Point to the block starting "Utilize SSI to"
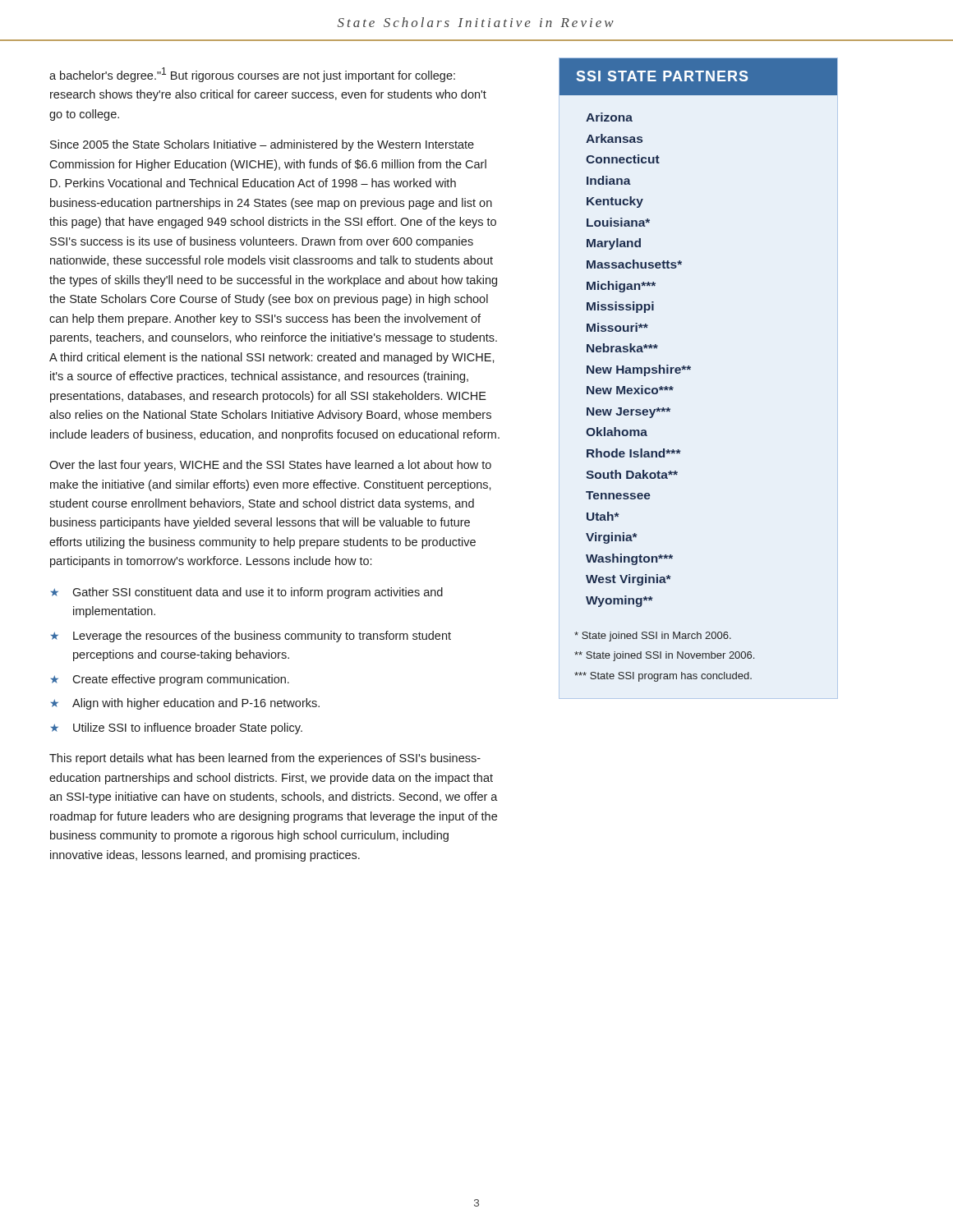The width and height of the screenshot is (953, 1232). coord(188,728)
